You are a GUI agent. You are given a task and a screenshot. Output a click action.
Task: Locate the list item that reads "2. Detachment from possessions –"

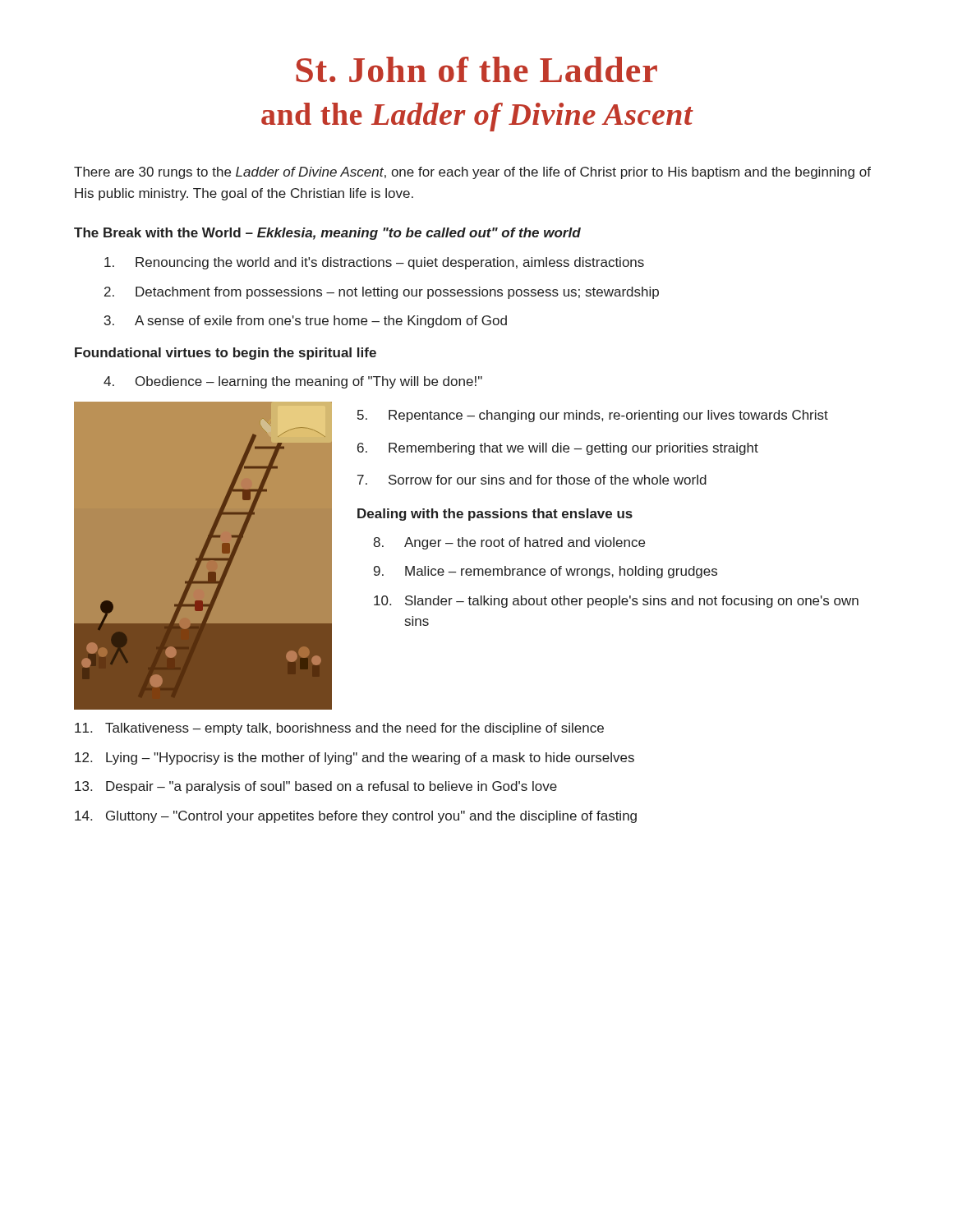pyautogui.click(x=381, y=292)
